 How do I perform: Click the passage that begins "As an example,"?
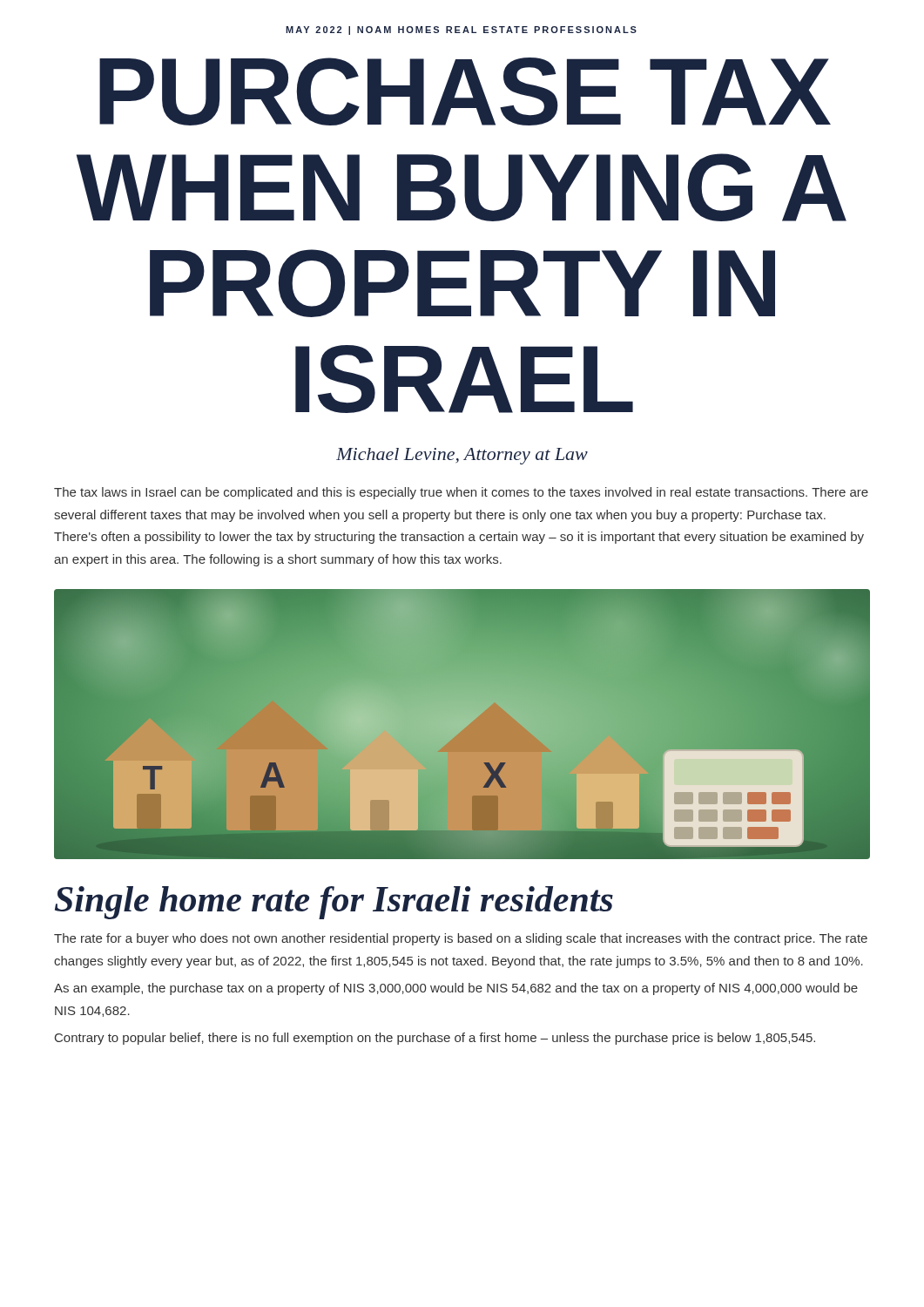point(456,999)
